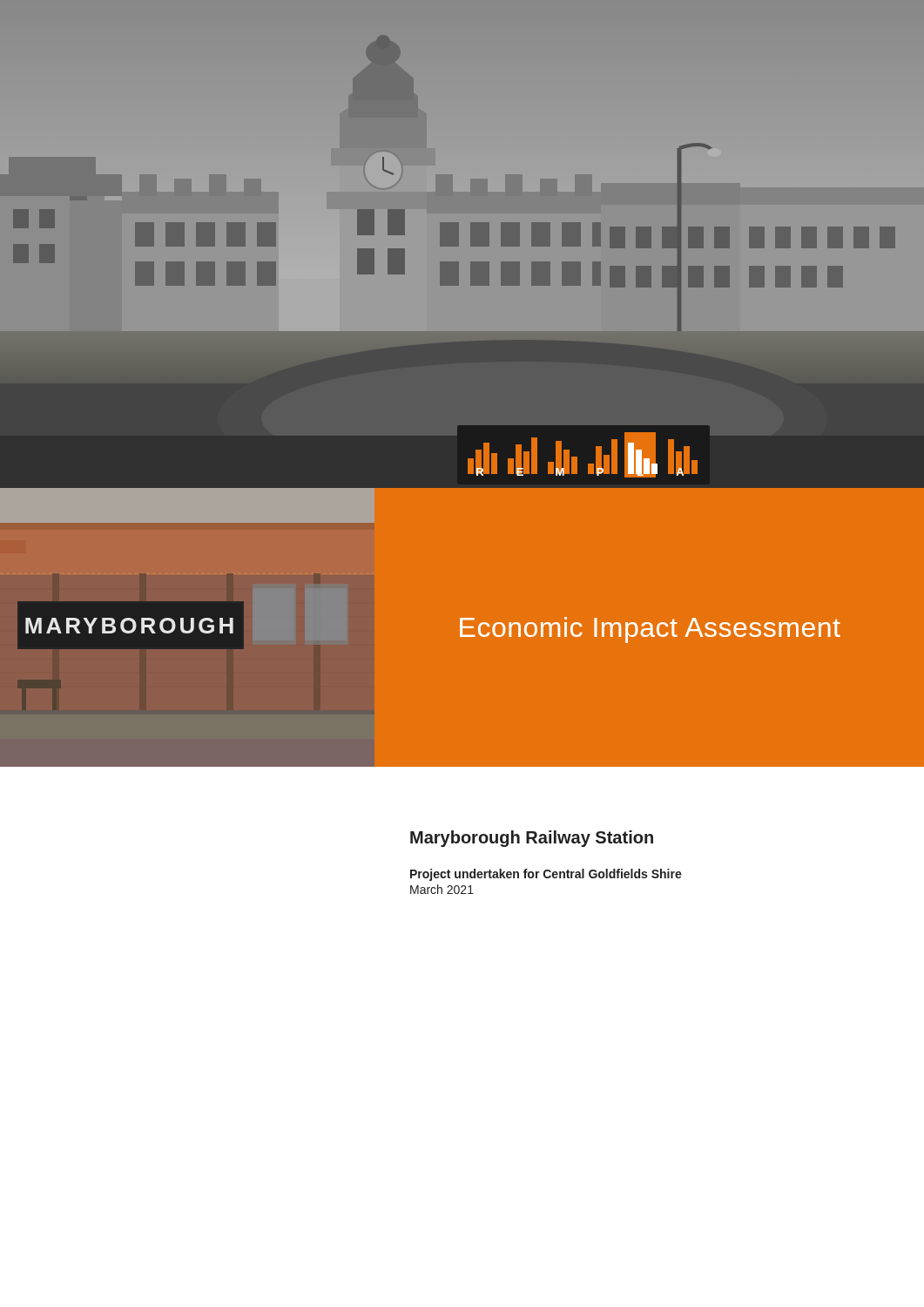The image size is (924, 1307).
Task: Find the title that reads "Maryborough Railway Station"
Action: pos(532,837)
